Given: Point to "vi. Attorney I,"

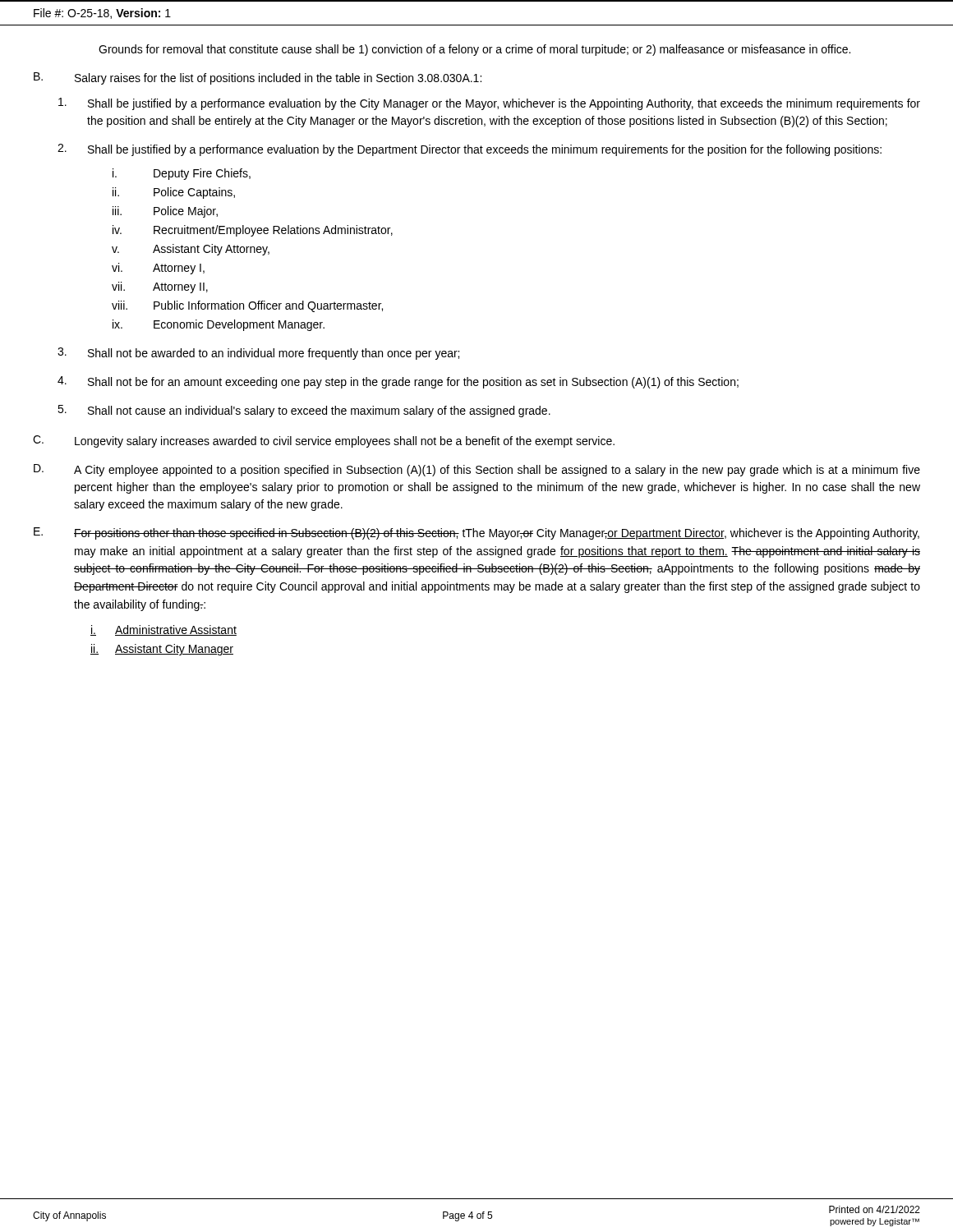Looking at the screenshot, I should click(x=158, y=269).
